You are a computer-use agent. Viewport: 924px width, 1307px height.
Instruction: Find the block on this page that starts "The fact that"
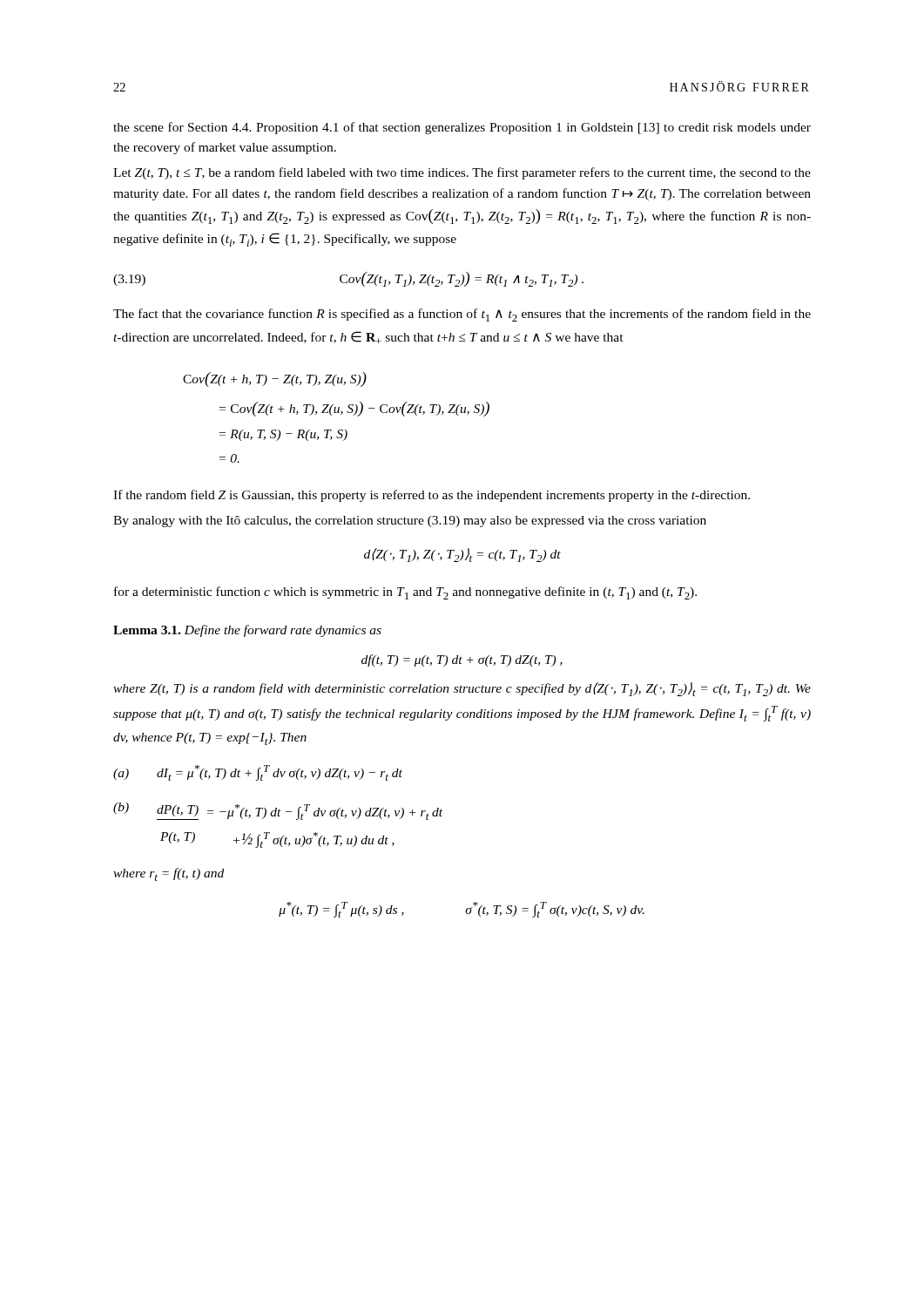pos(462,327)
